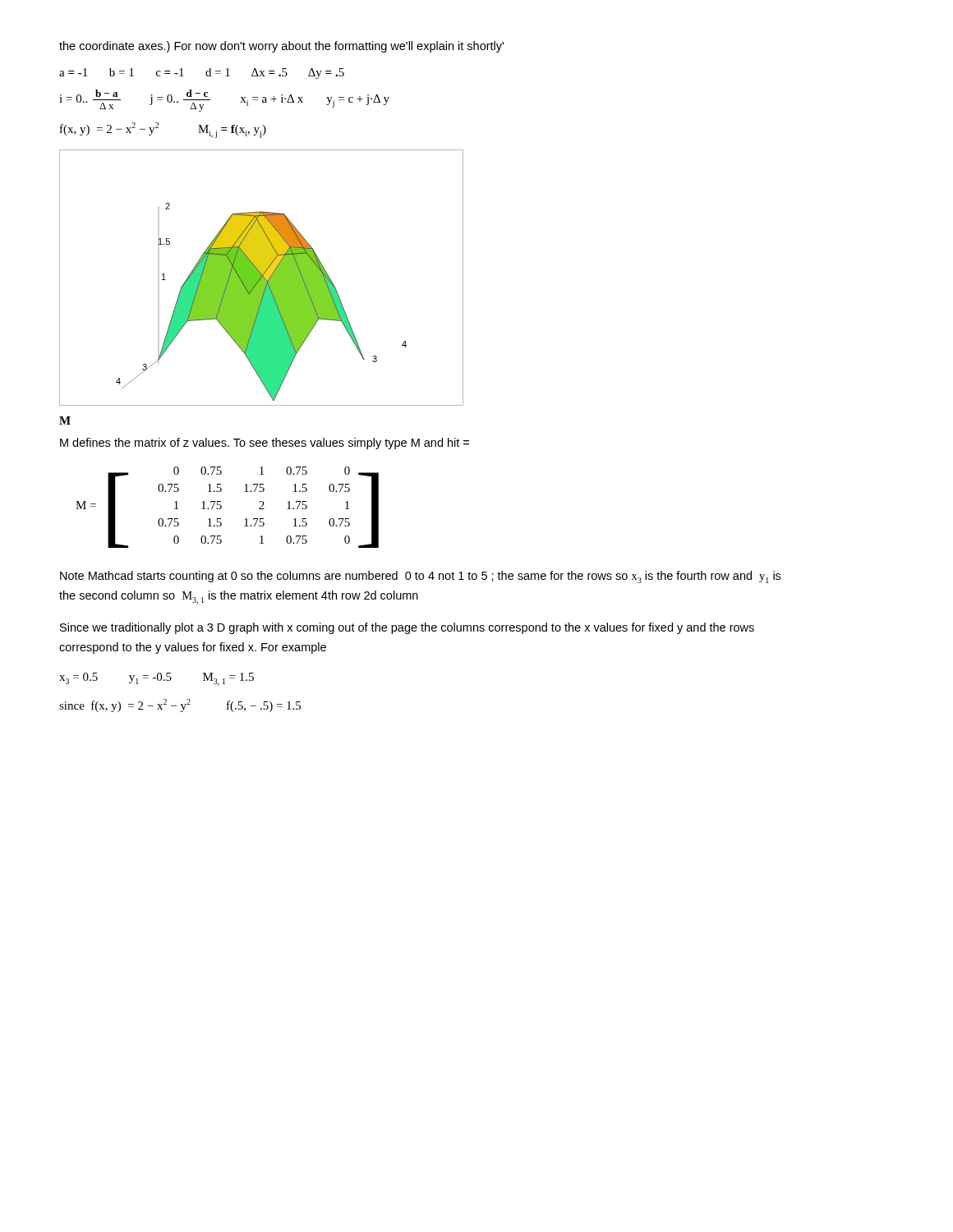This screenshot has width=953, height=1232.
Task: Select the passage starting "since f(x, y) = 2 − x2 −"
Action: [x=180, y=705]
